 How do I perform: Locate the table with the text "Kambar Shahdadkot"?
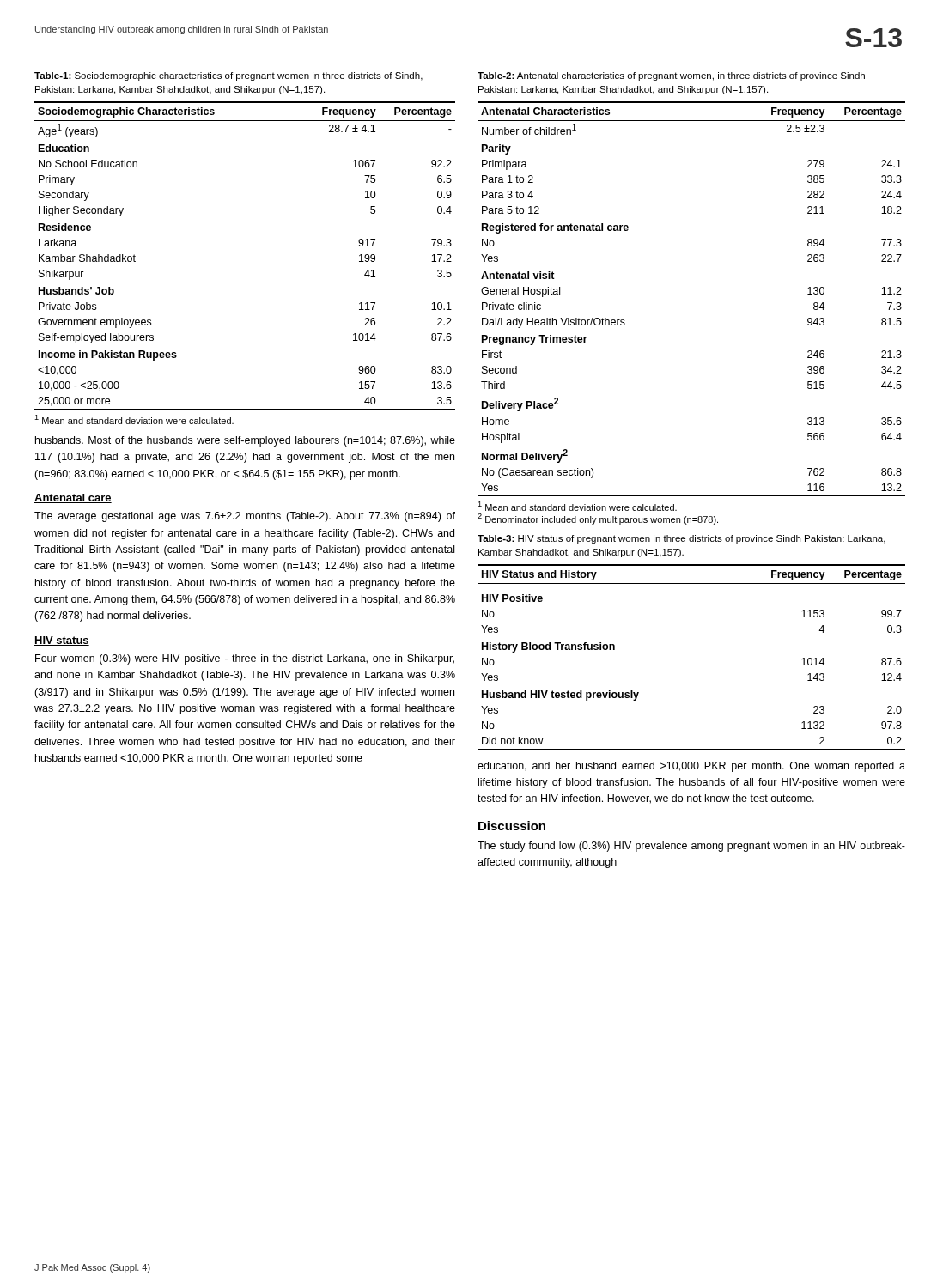point(245,256)
